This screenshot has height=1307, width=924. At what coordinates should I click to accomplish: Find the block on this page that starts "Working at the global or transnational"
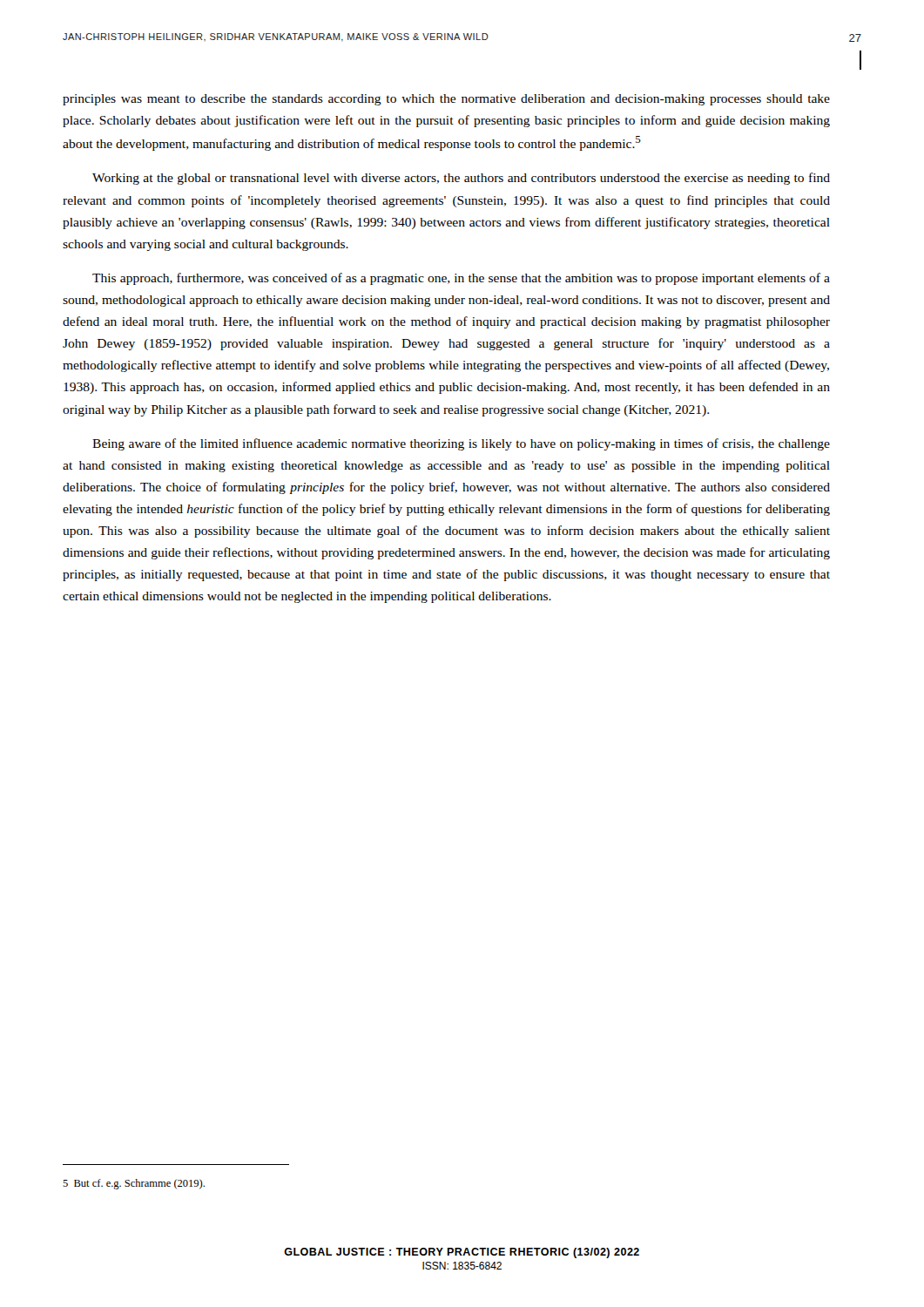coord(446,211)
